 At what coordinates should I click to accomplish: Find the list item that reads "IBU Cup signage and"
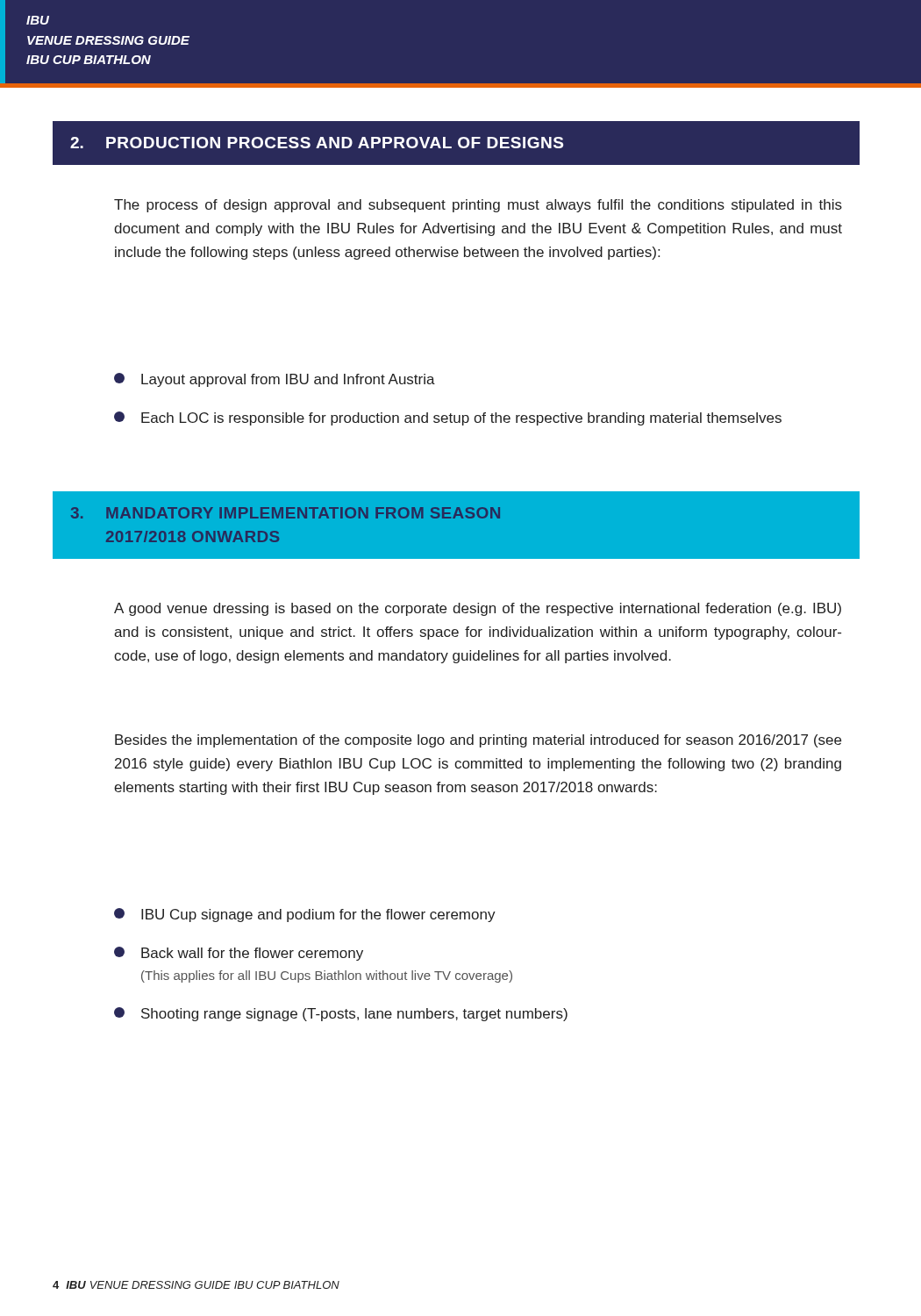coord(305,915)
